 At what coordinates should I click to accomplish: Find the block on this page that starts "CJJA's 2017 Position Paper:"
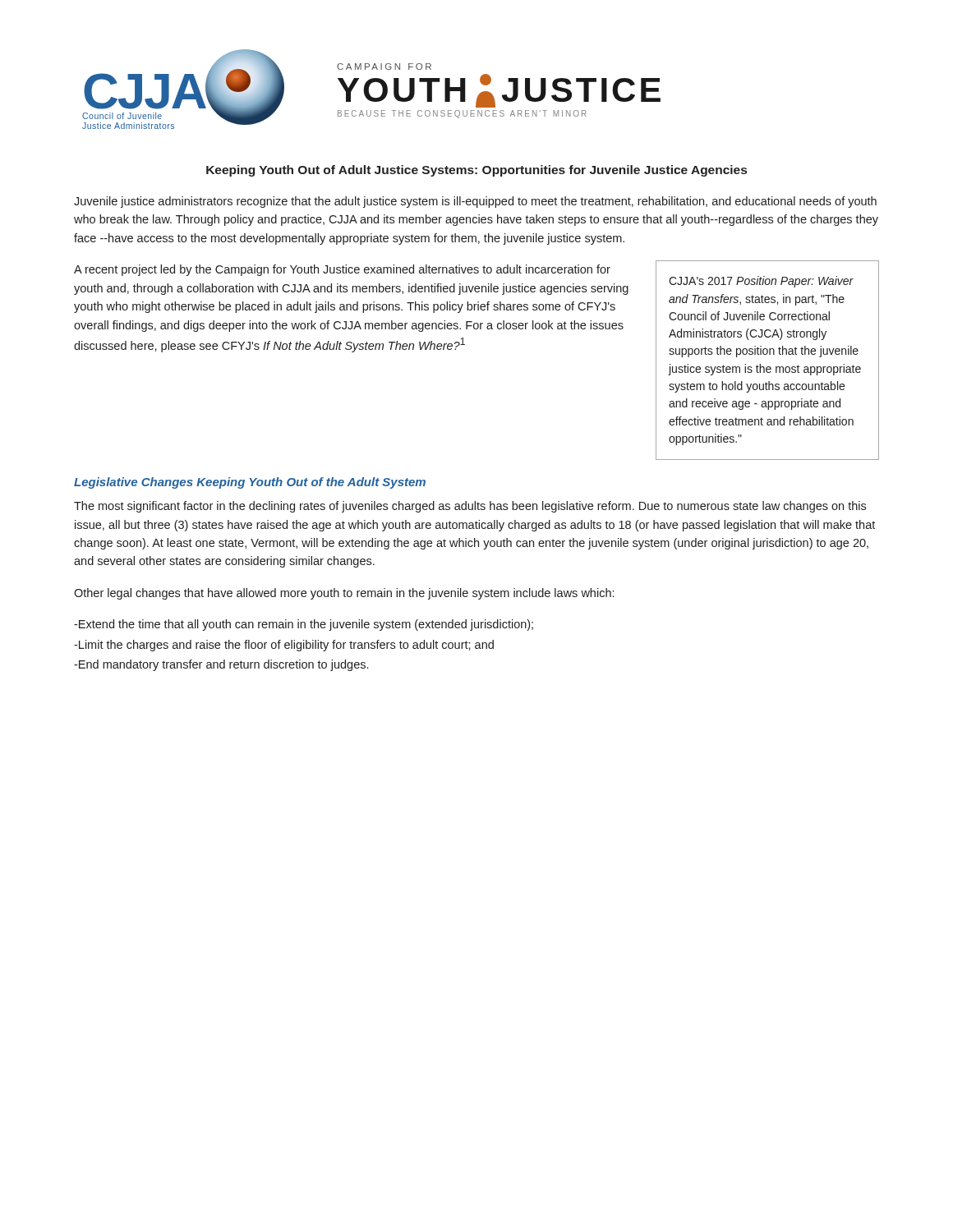click(765, 360)
